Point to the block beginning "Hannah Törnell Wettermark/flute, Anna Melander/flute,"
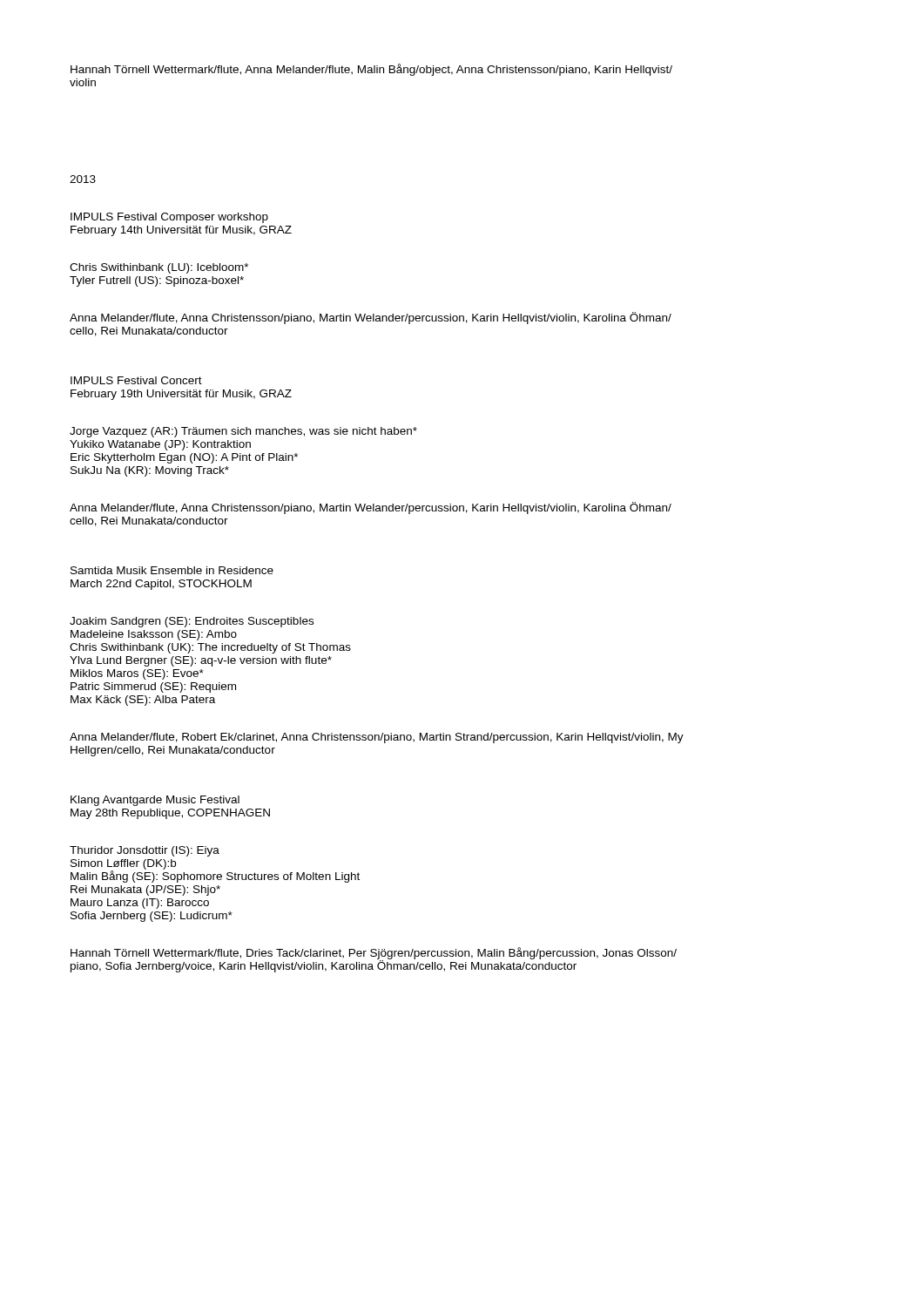924x1307 pixels. tap(371, 76)
